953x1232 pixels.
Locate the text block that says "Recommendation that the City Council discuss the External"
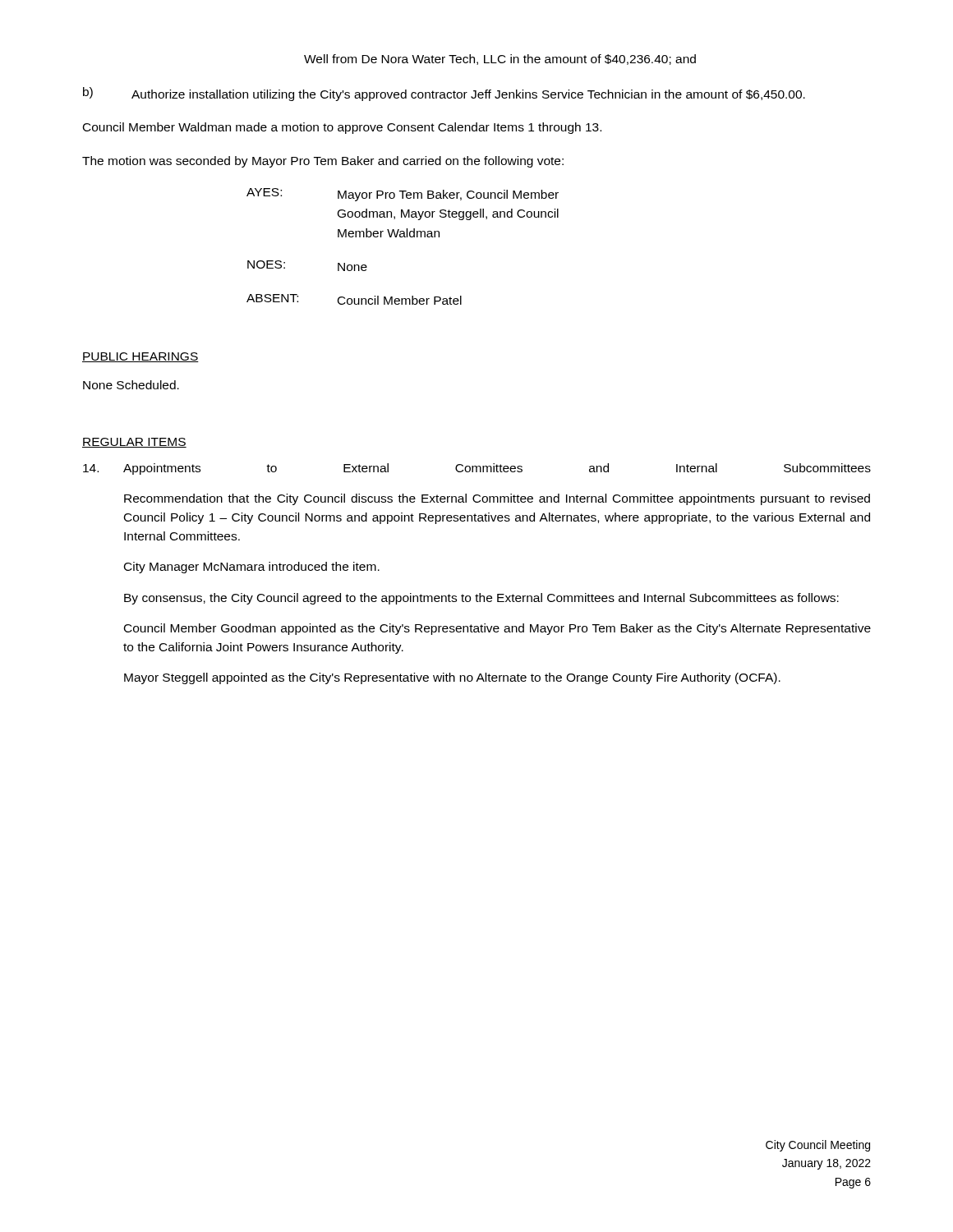(x=497, y=517)
